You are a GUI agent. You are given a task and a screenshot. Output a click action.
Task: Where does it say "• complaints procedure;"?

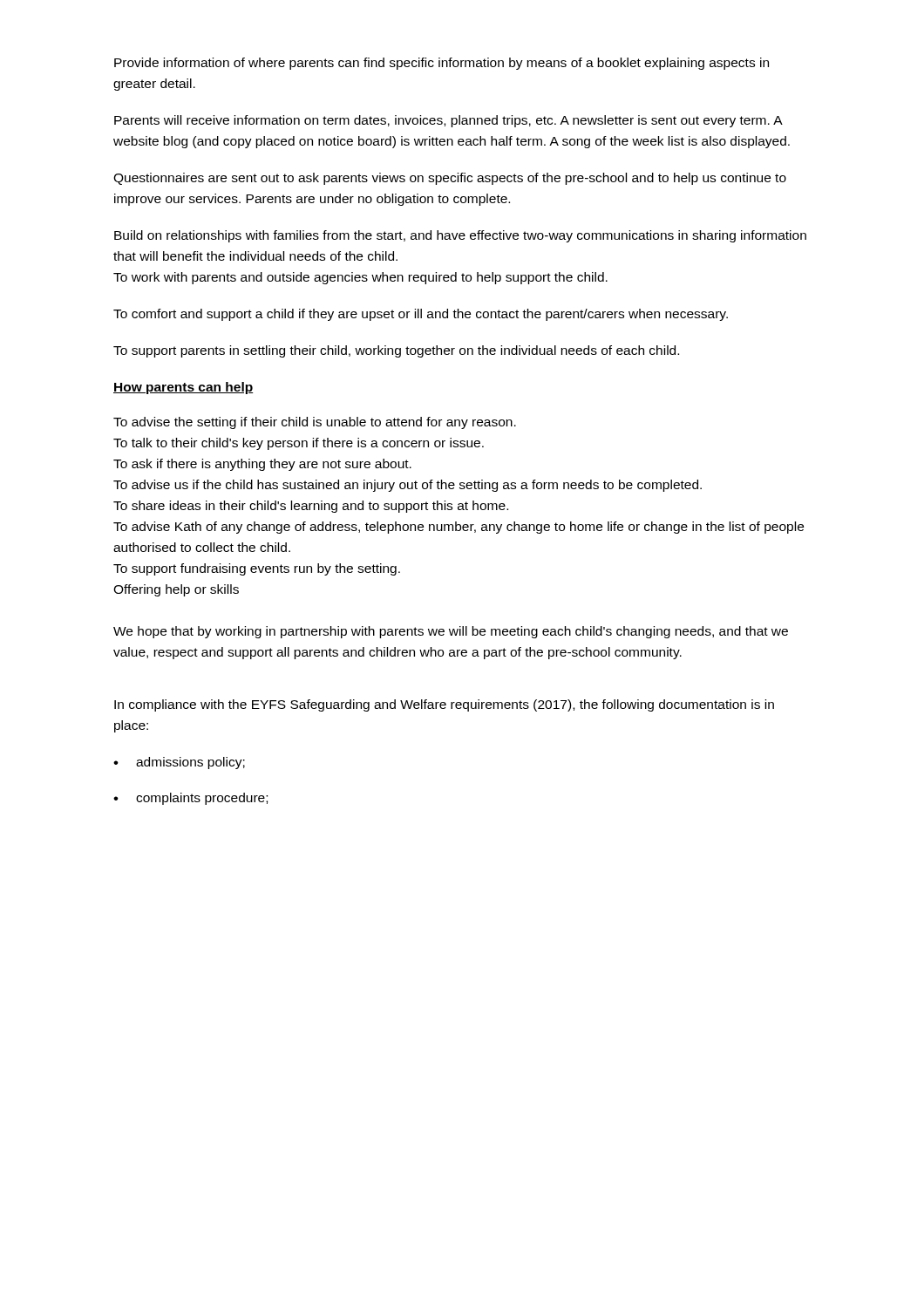190,799
